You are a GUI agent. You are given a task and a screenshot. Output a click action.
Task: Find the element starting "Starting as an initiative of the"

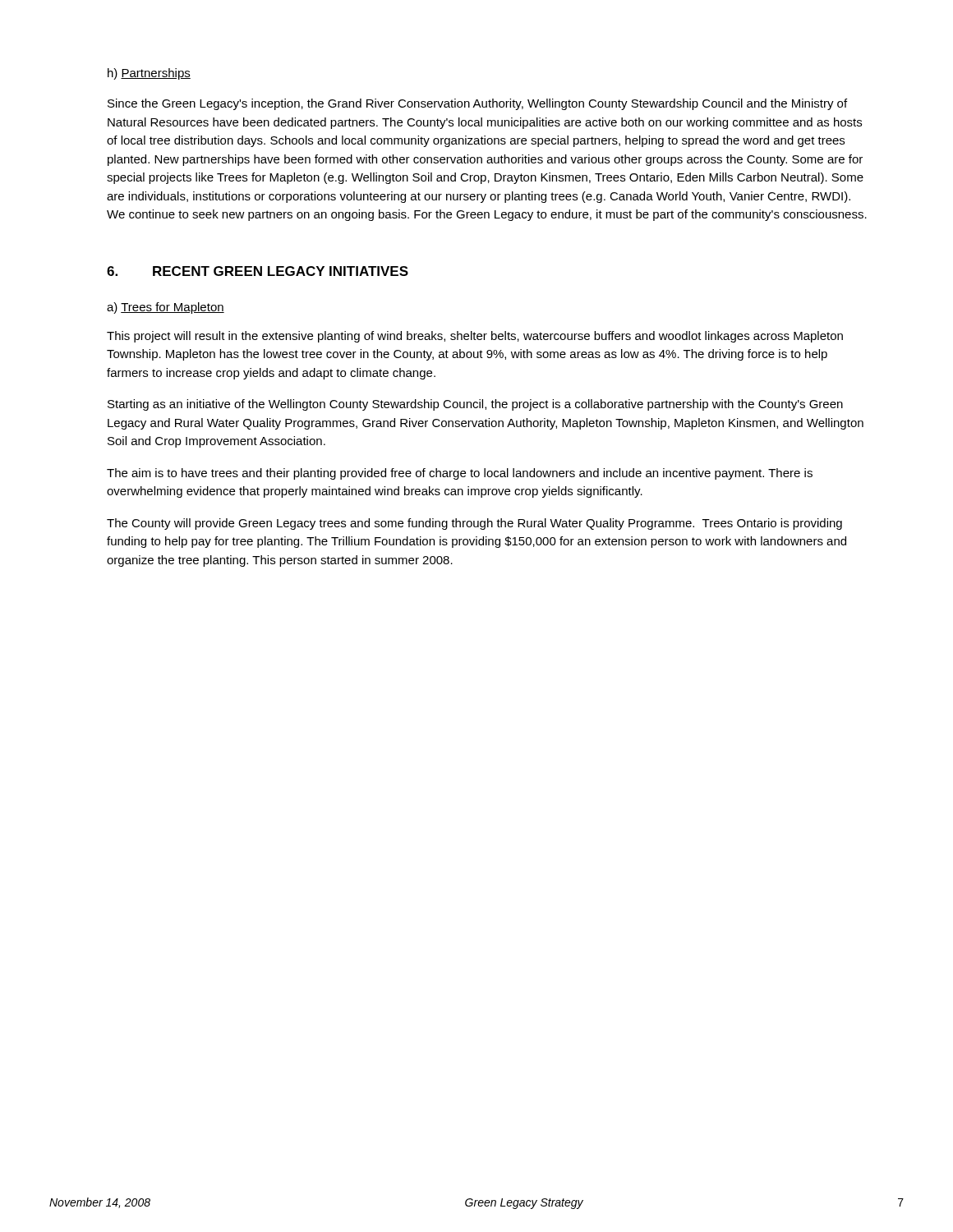pyautogui.click(x=485, y=422)
